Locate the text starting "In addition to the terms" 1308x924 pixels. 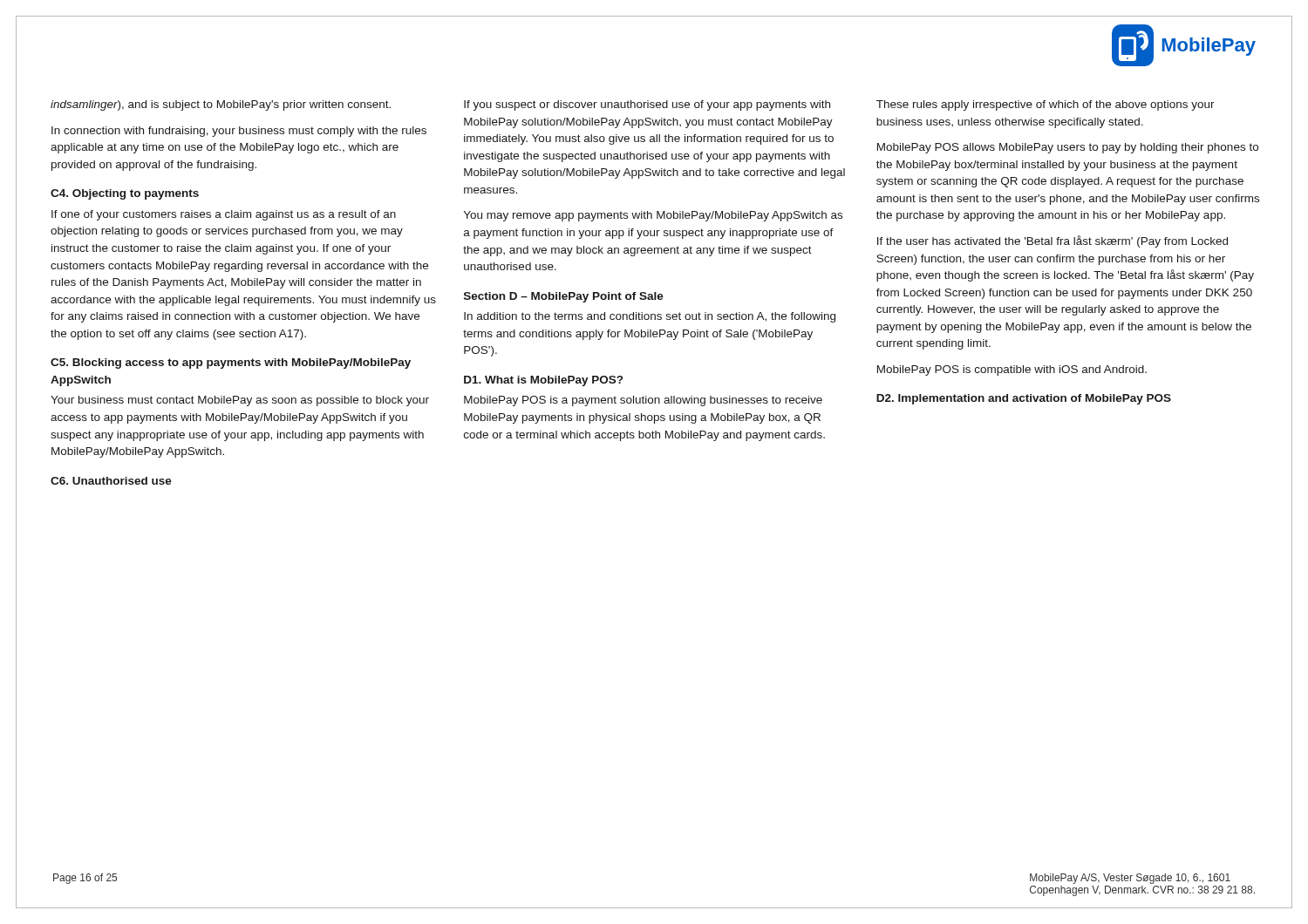tap(657, 333)
